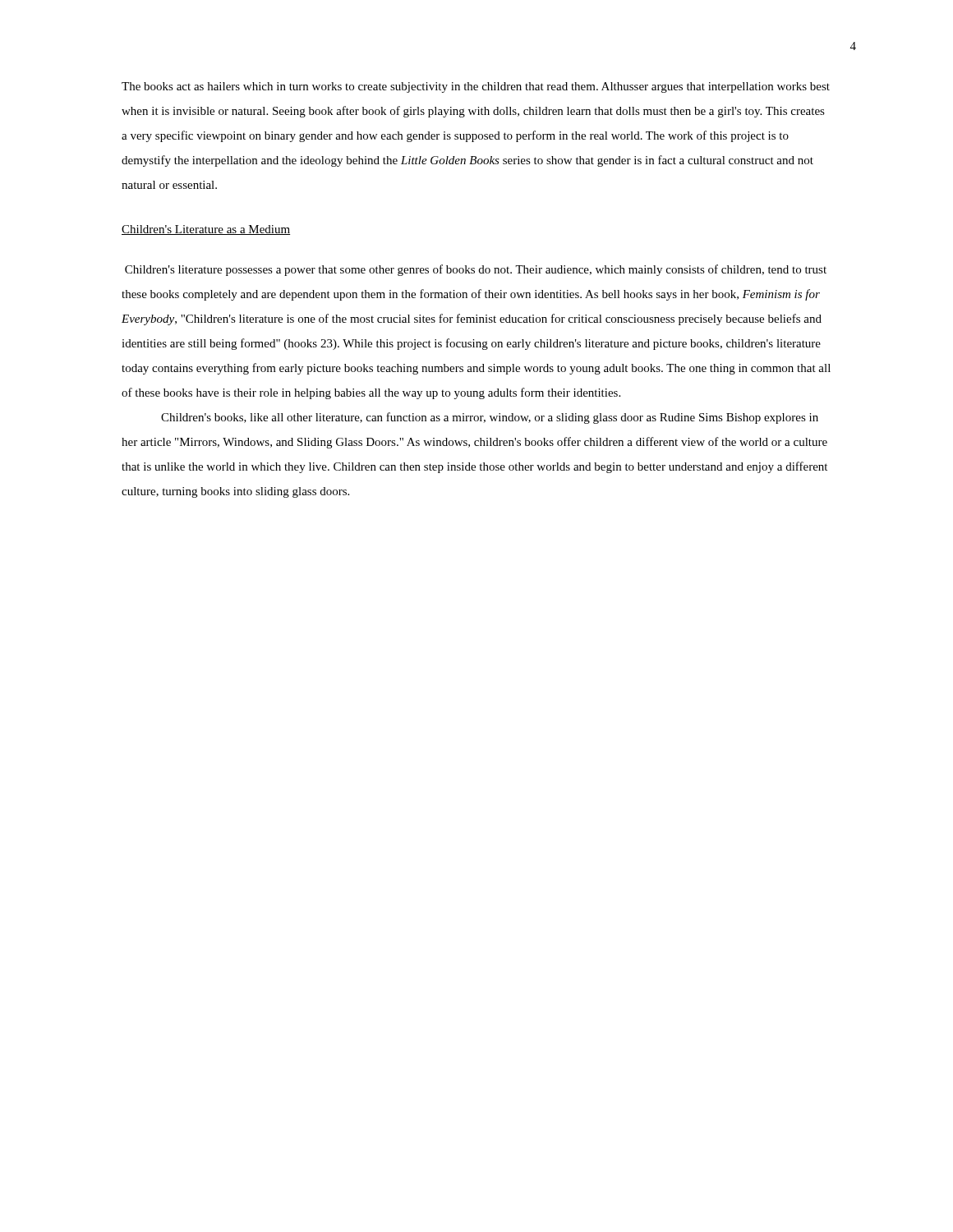
Task: Find the block on this page that starts "The books act as hailers which in"
Action: coord(476,136)
